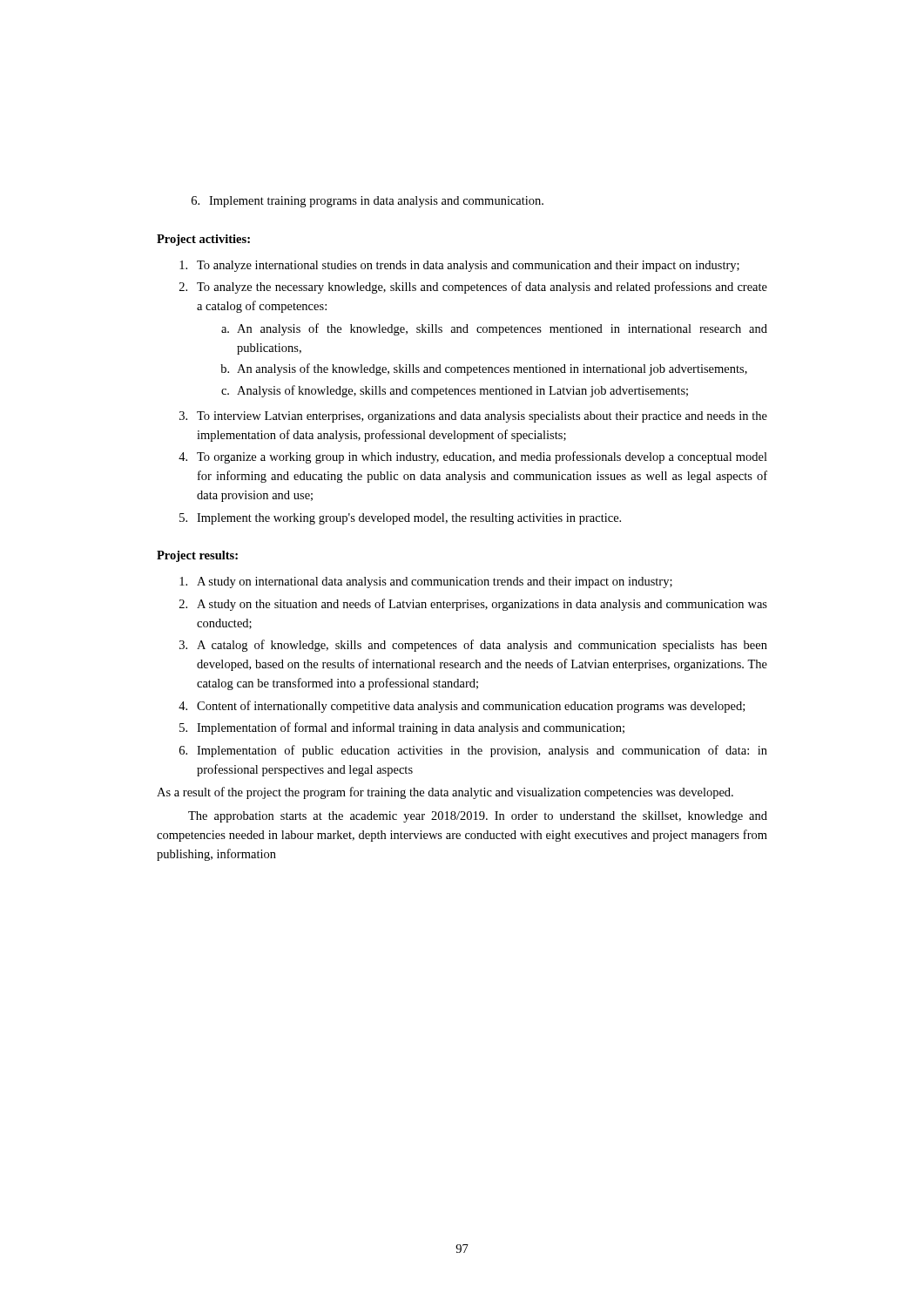Locate the text "Project activities:"
The image size is (924, 1307).
point(204,239)
